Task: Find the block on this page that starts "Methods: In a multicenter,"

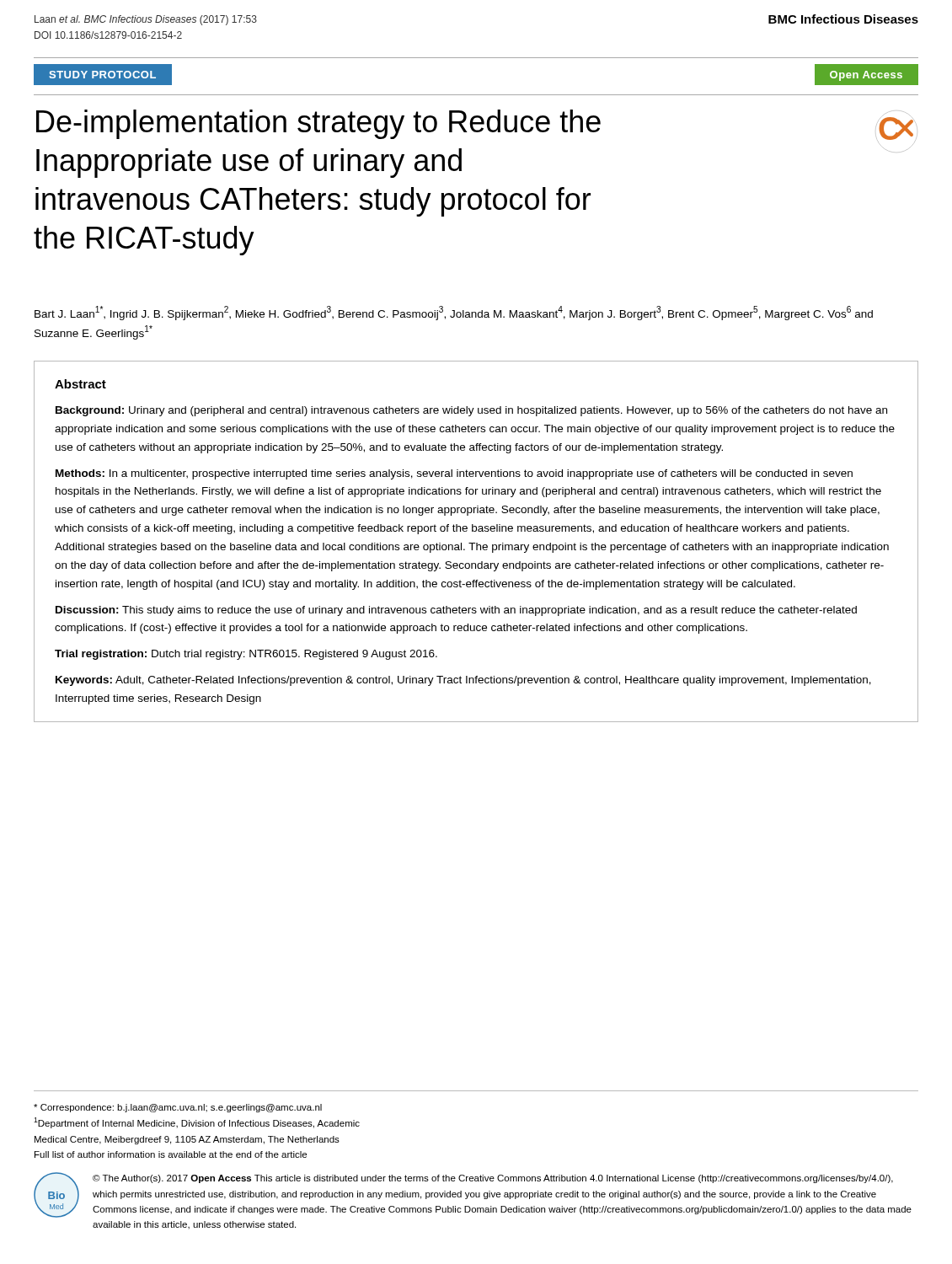Action: coord(472,528)
